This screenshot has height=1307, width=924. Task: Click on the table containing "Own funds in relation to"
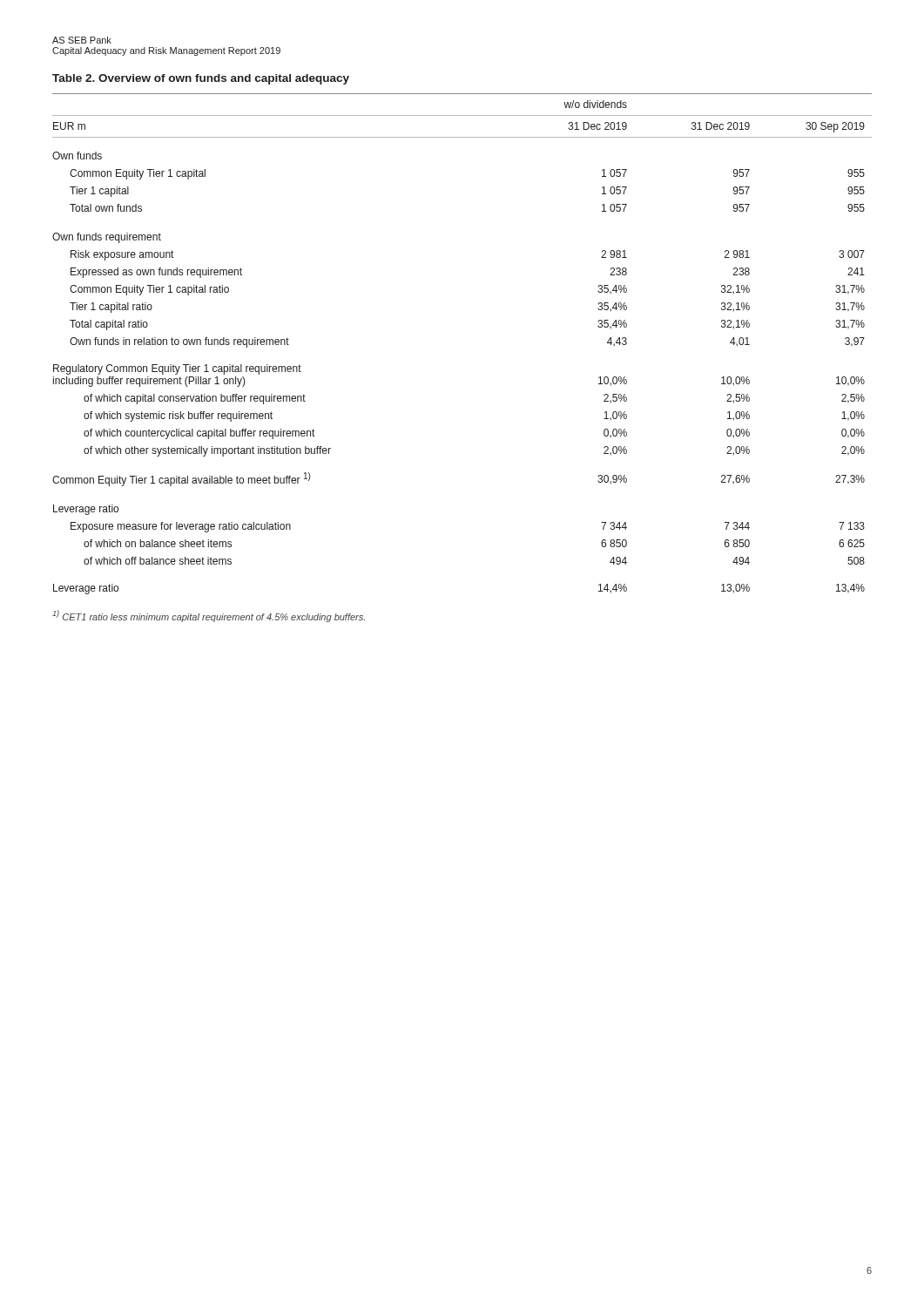(x=462, y=345)
